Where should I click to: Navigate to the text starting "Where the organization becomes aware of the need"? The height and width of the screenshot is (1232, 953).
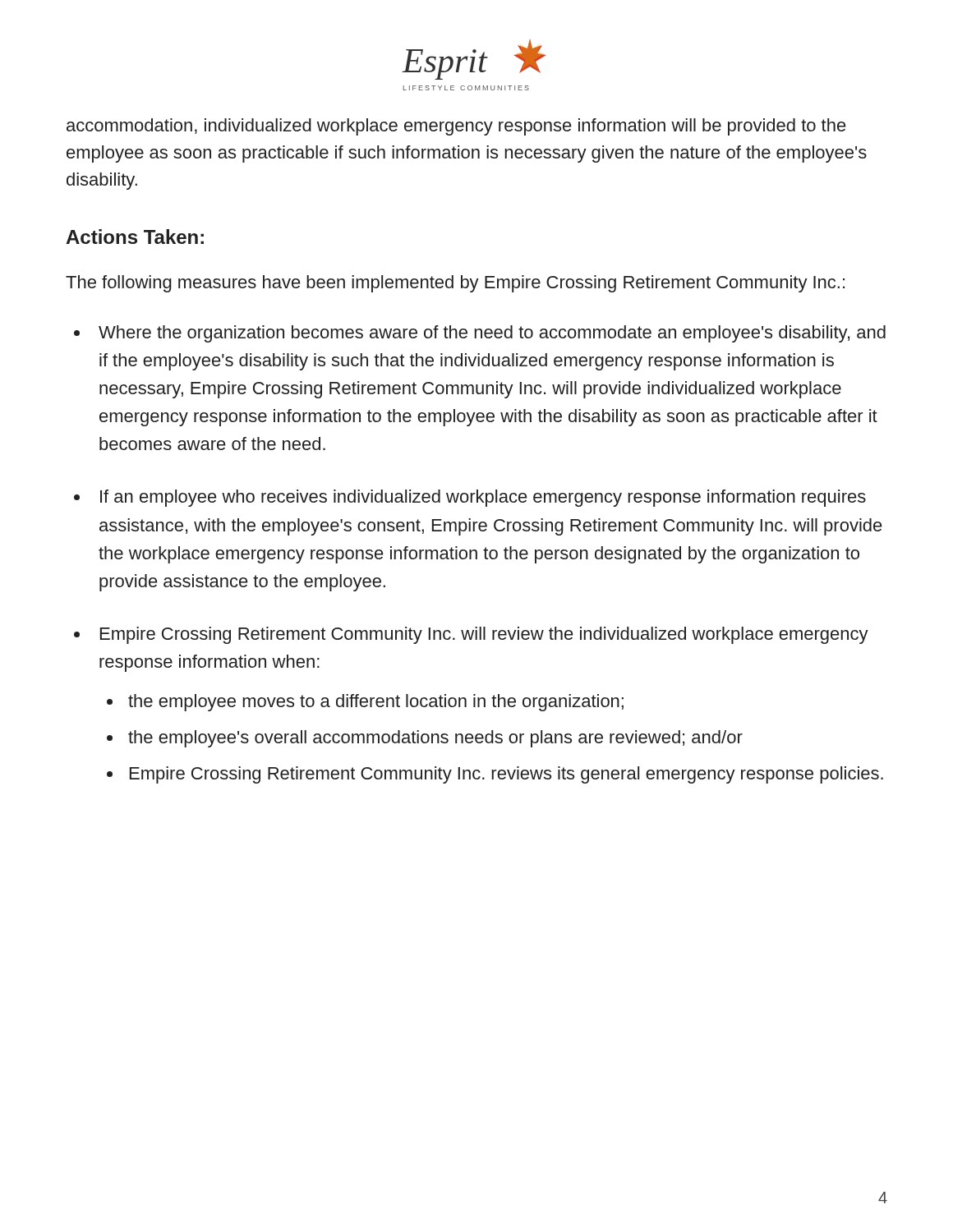(492, 388)
